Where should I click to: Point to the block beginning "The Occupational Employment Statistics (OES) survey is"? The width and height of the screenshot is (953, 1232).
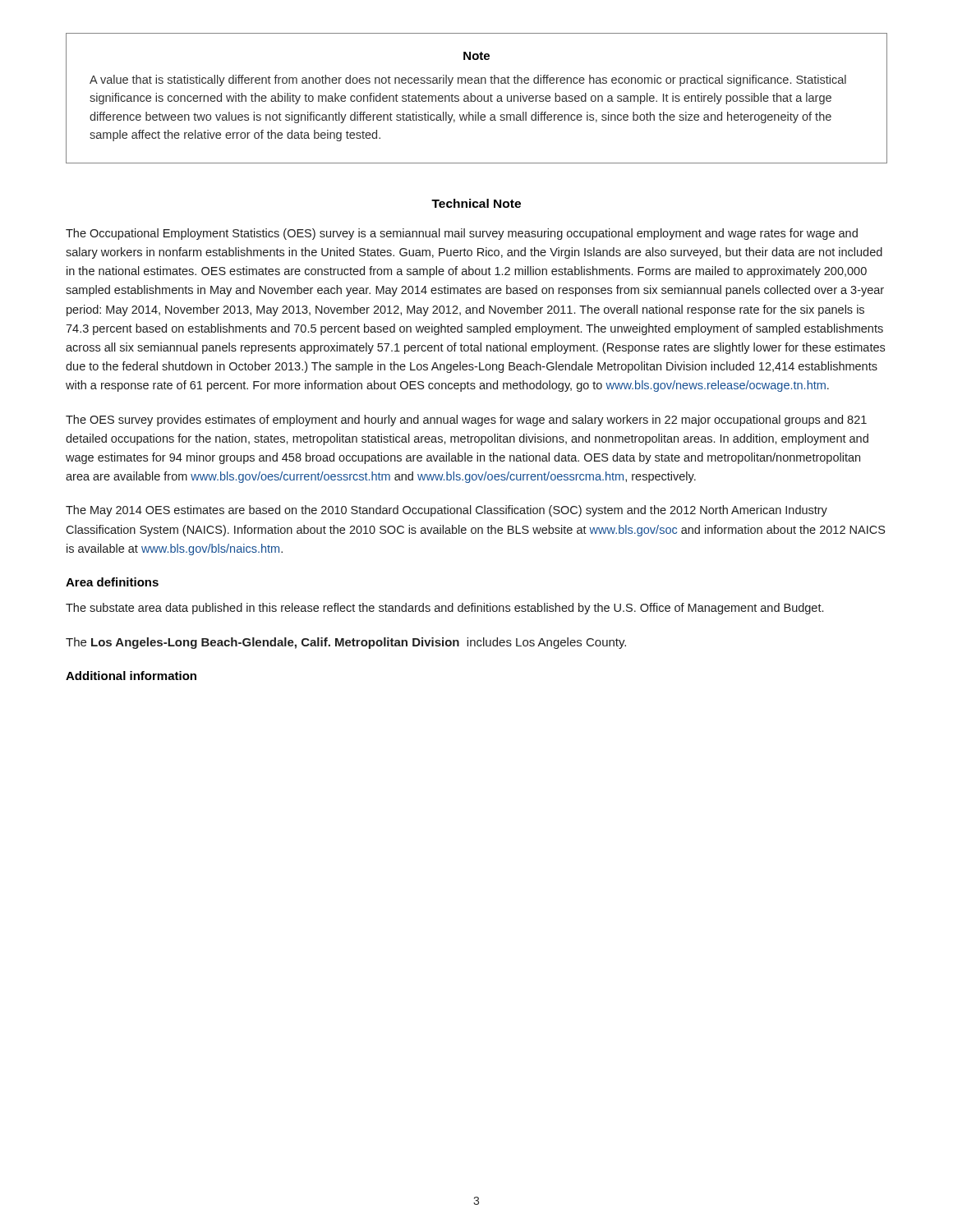coord(476,309)
